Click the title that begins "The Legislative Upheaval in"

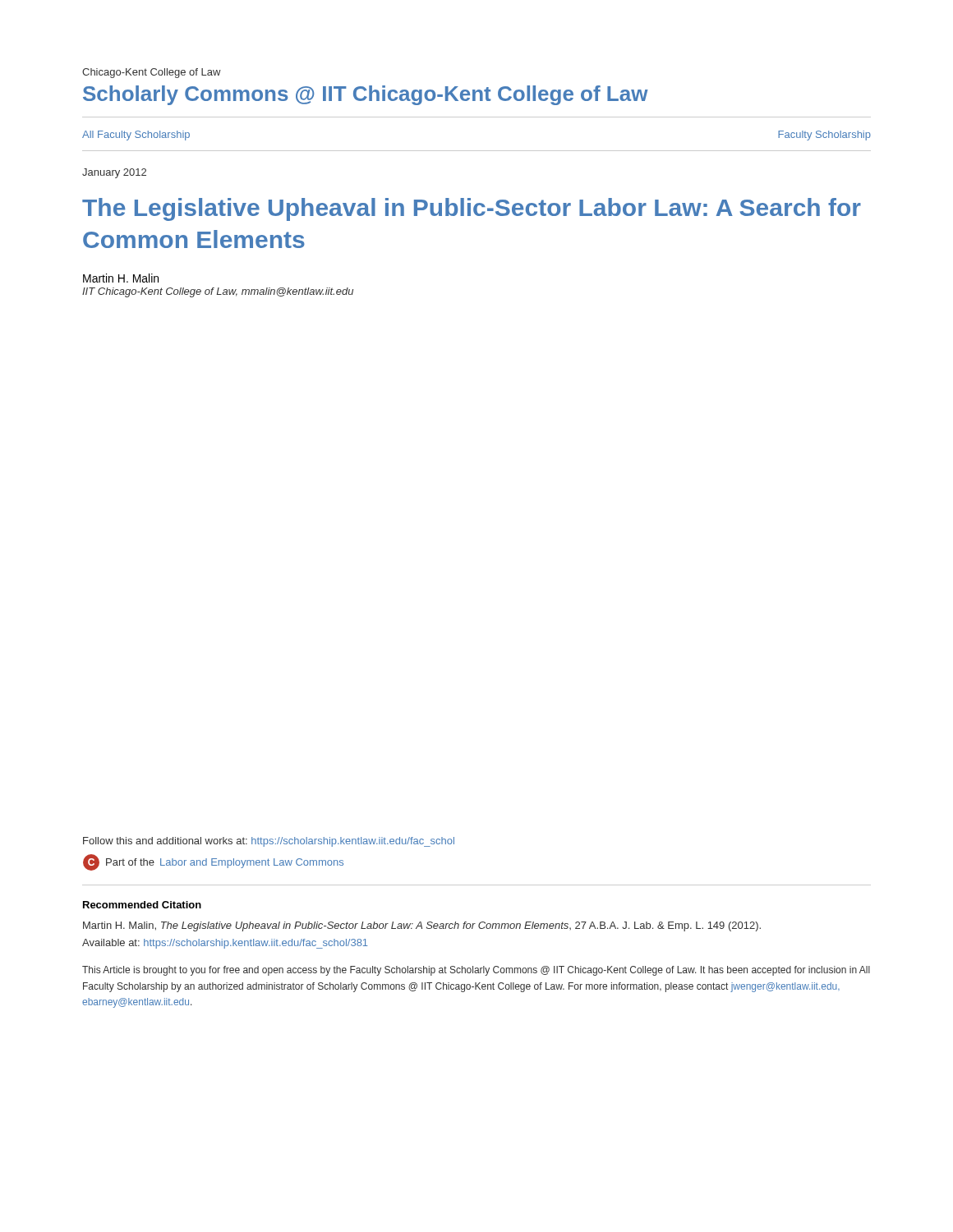coord(472,224)
